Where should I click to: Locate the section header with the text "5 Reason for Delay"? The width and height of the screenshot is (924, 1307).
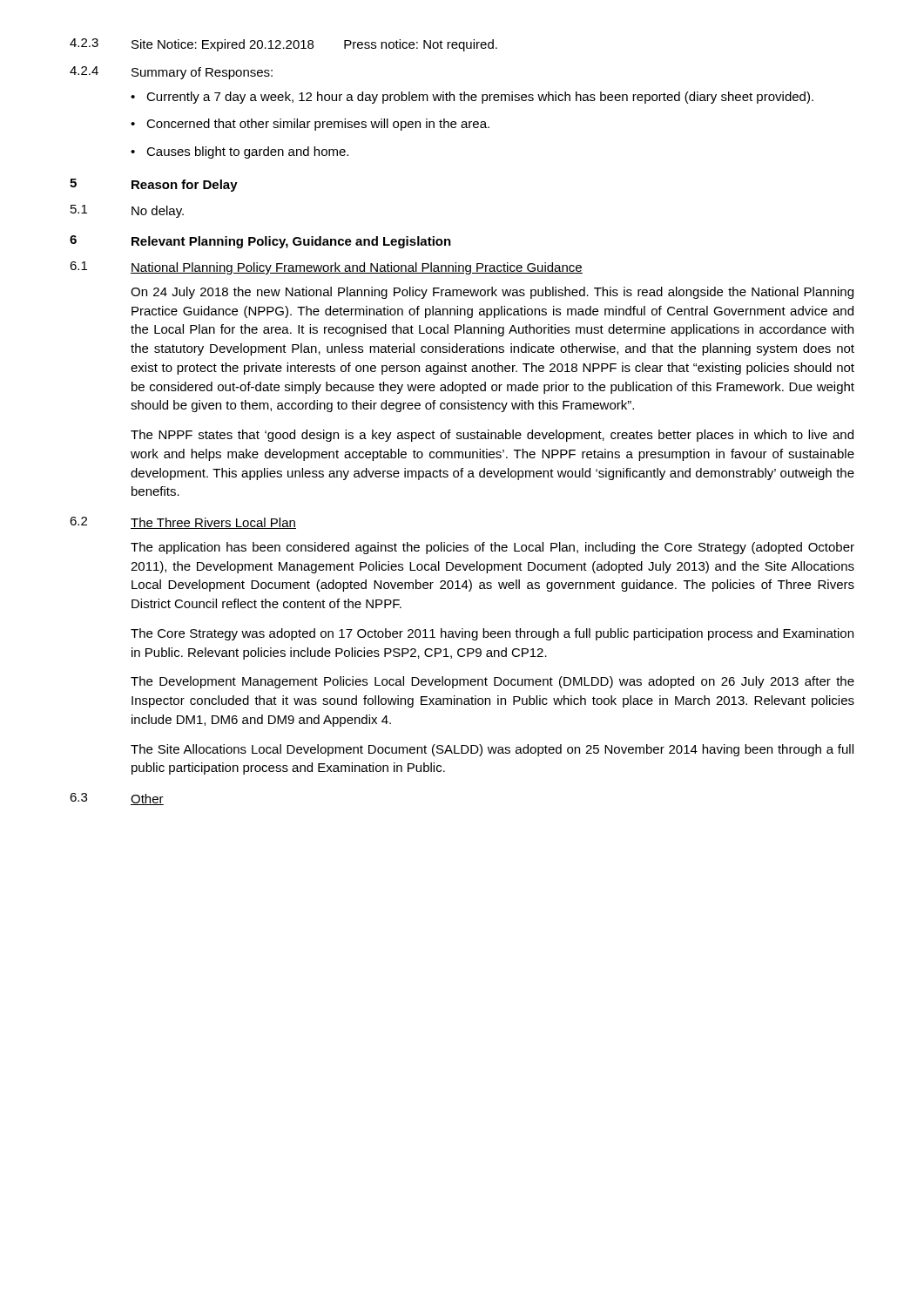154,185
